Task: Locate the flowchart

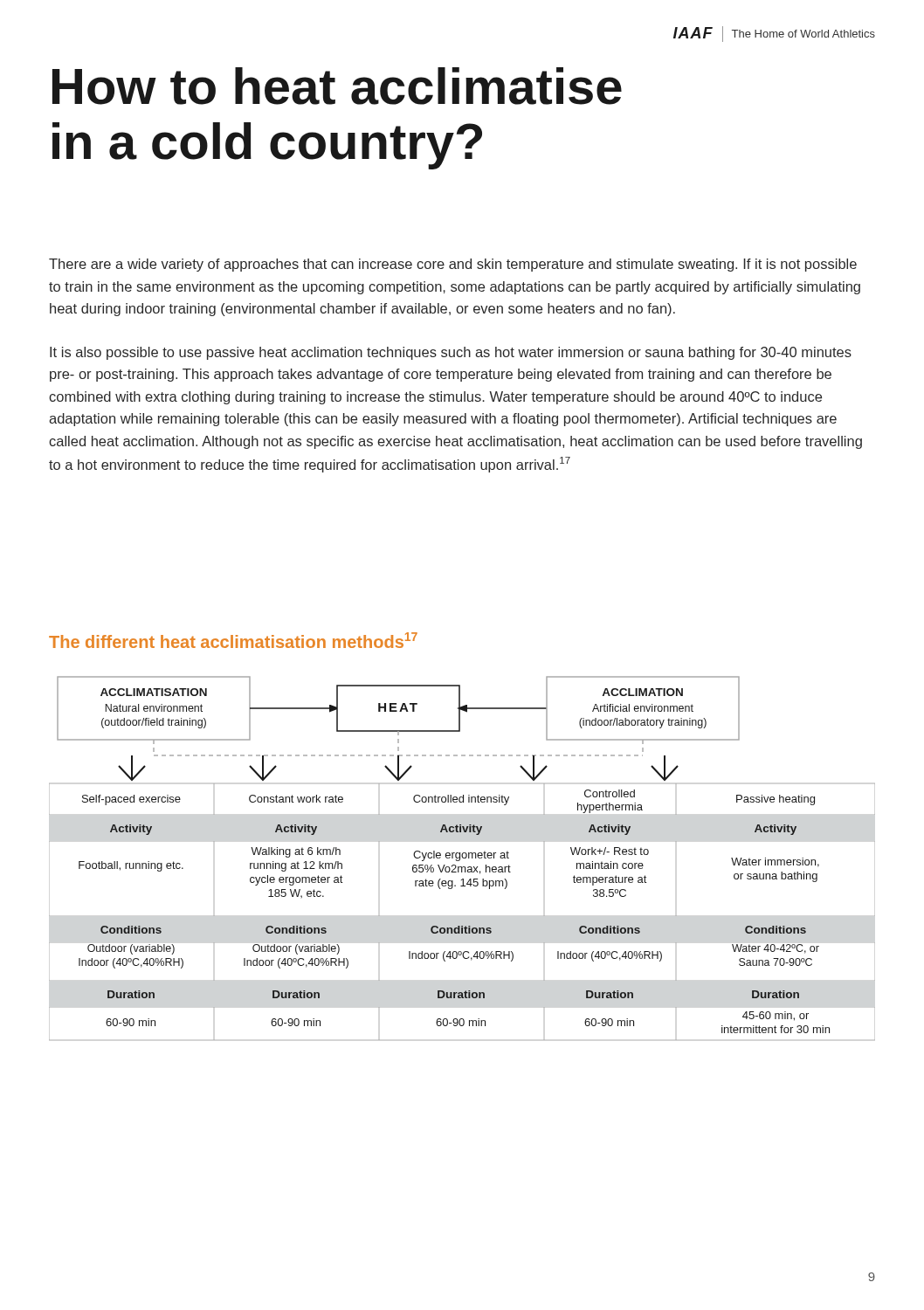Action: pos(462,906)
